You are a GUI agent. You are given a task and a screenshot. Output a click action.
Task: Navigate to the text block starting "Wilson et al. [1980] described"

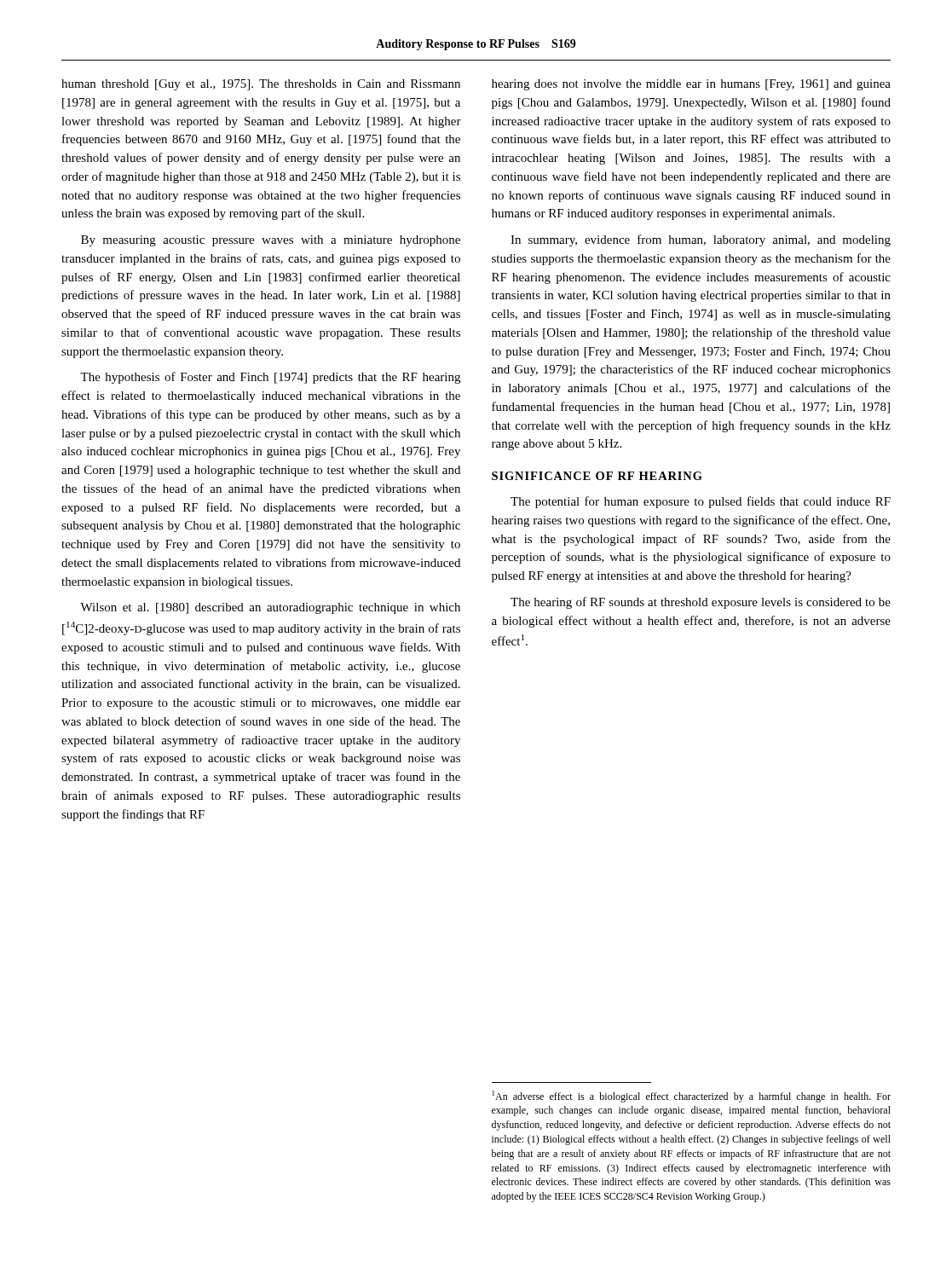(261, 711)
